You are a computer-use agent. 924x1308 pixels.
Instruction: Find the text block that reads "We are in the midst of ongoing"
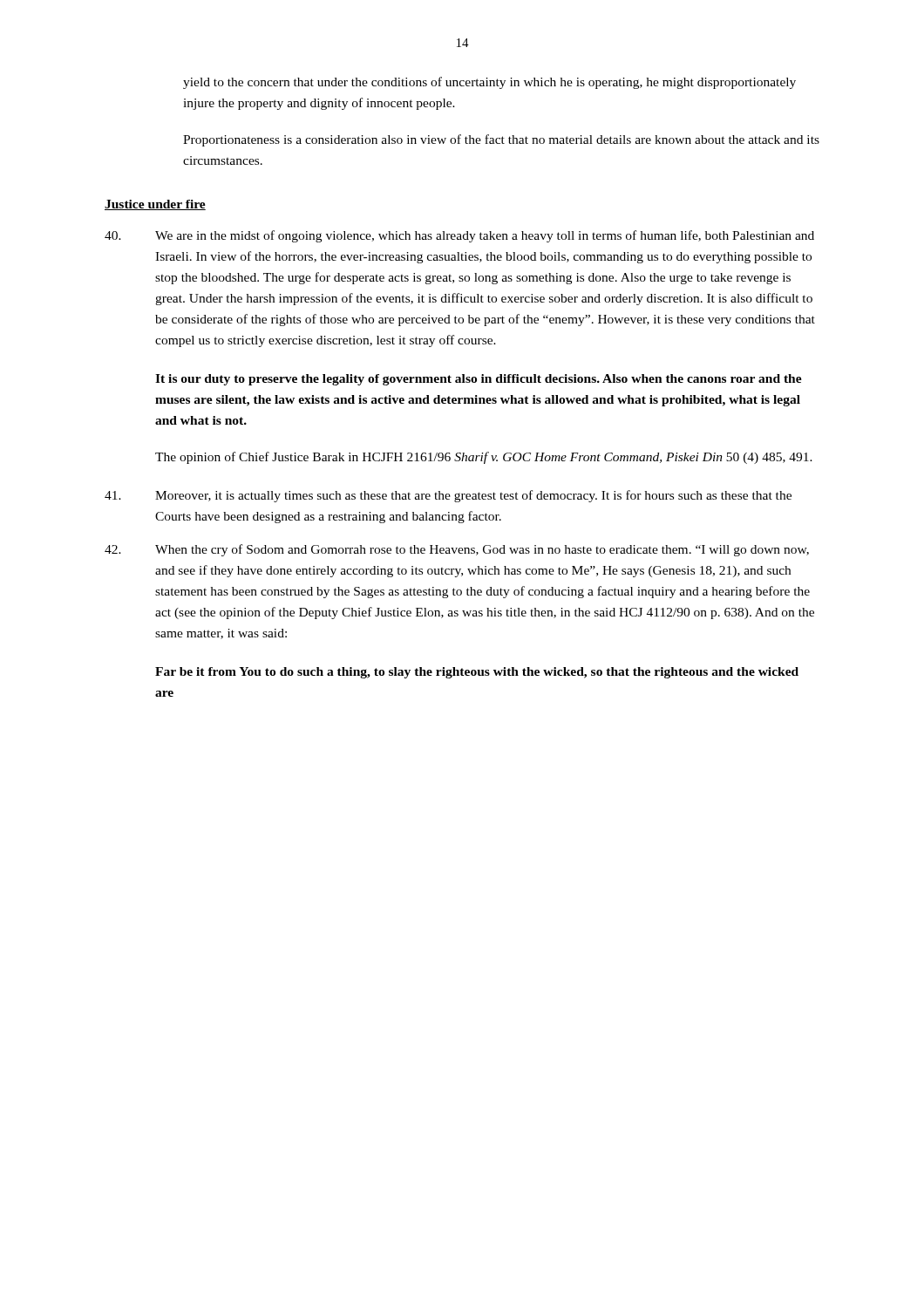(x=462, y=349)
